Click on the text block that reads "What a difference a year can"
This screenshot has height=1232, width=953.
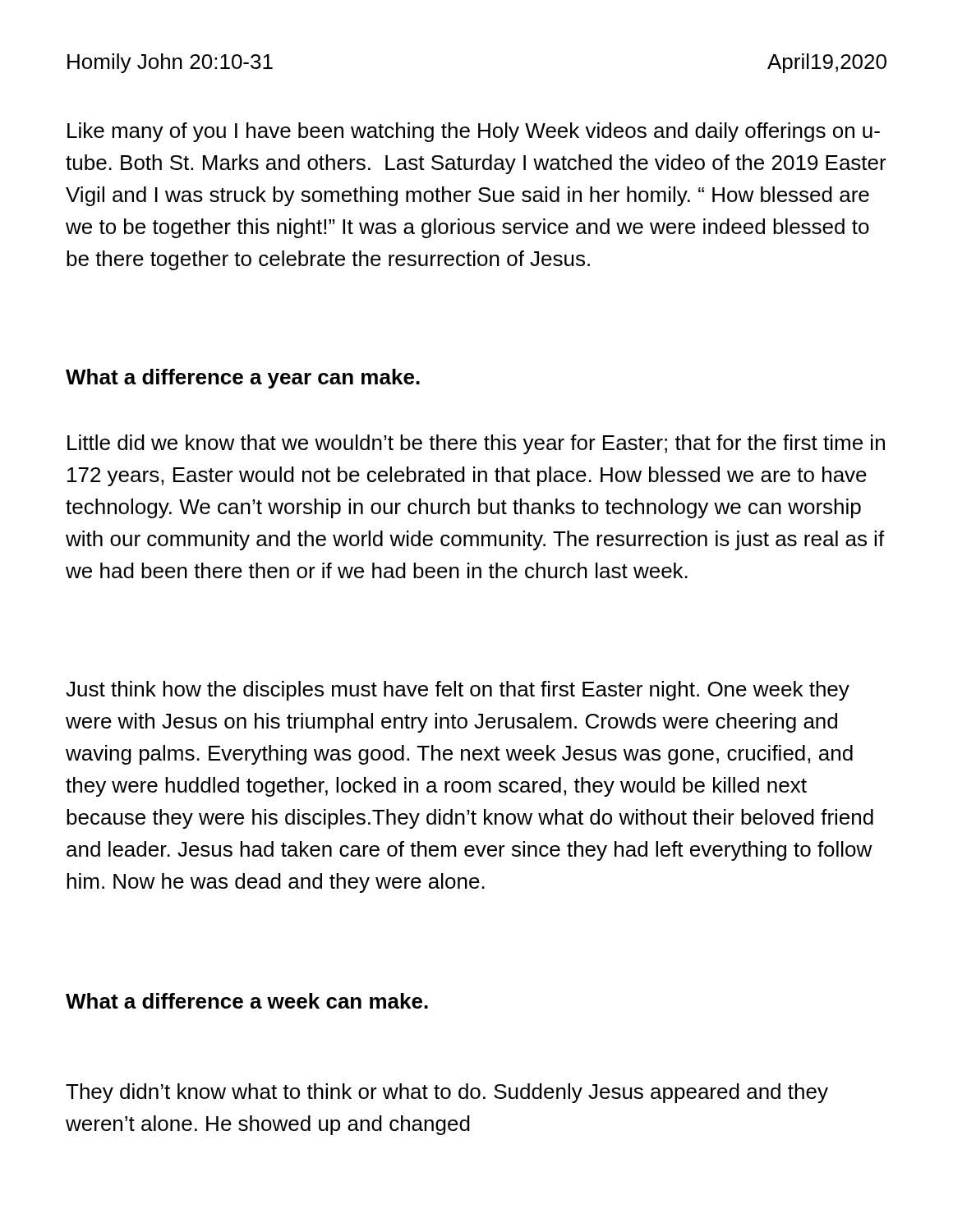point(243,377)
